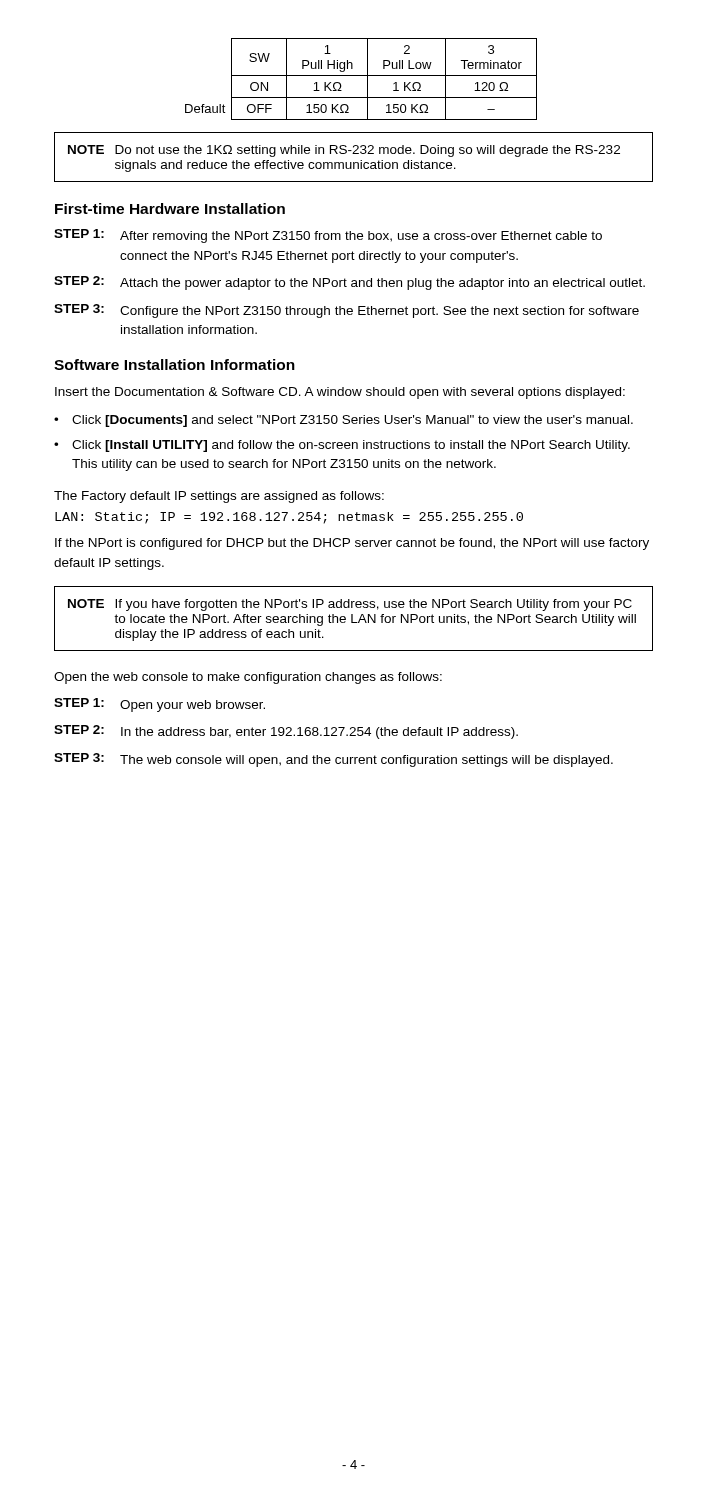Click on the list item with the text "STEP 2: In the address bar,"
Screen dimensions: 1500x707
point(287,732)
